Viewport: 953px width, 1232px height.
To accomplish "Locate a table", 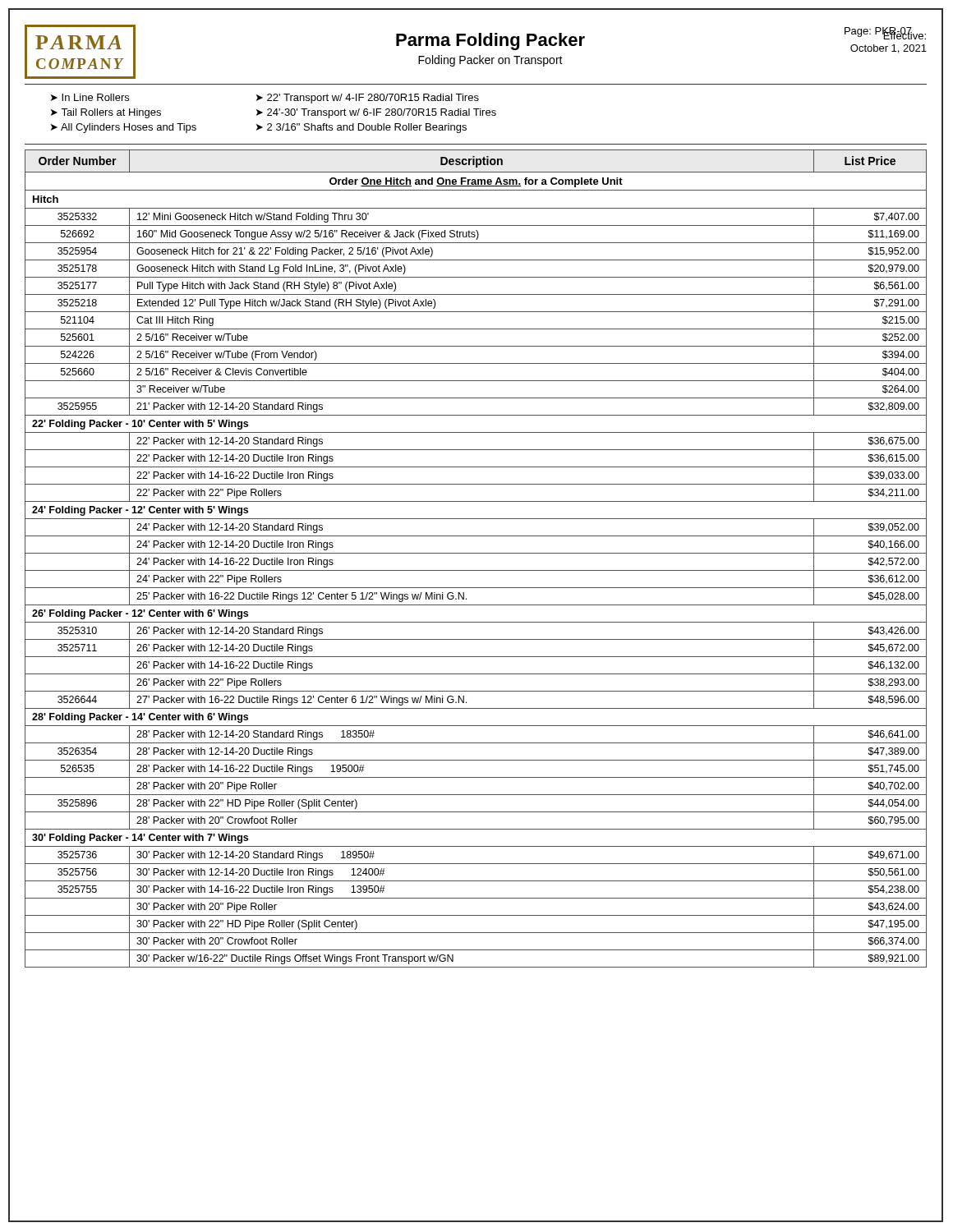I will click(x=476, y=558).
